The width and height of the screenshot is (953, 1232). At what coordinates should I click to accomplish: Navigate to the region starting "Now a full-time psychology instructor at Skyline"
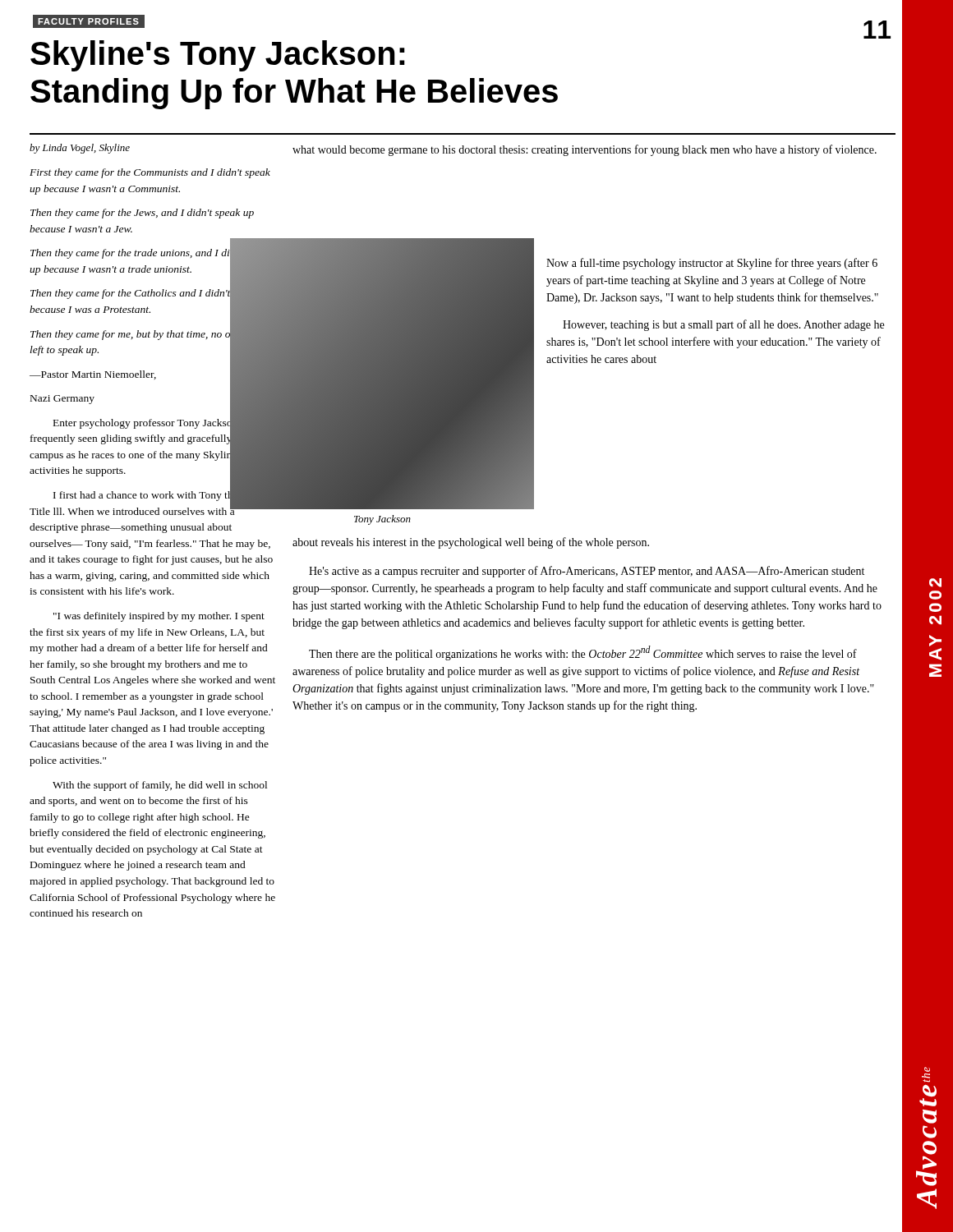(x=720, y=311)
